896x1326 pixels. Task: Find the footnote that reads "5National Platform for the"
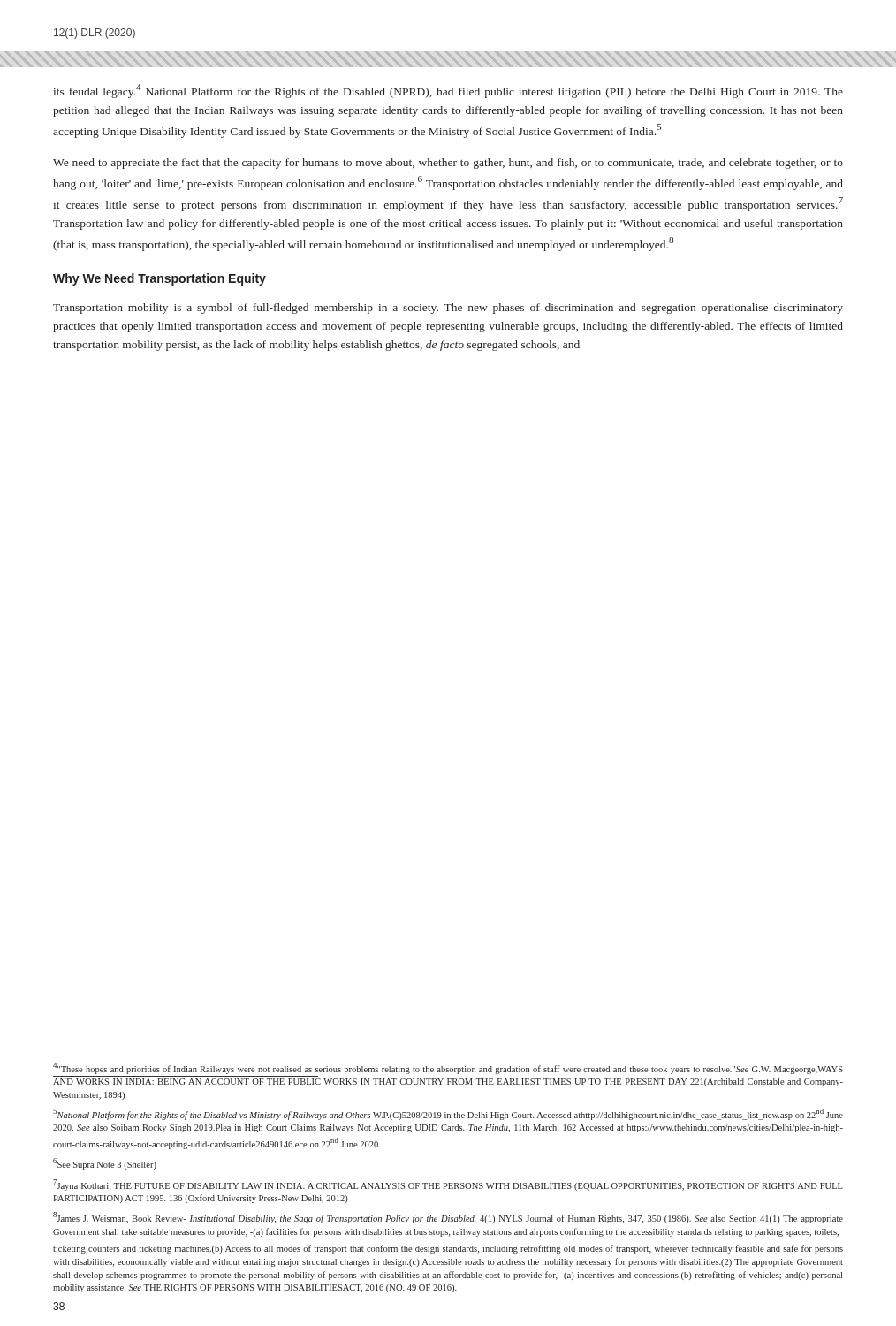448,1128
